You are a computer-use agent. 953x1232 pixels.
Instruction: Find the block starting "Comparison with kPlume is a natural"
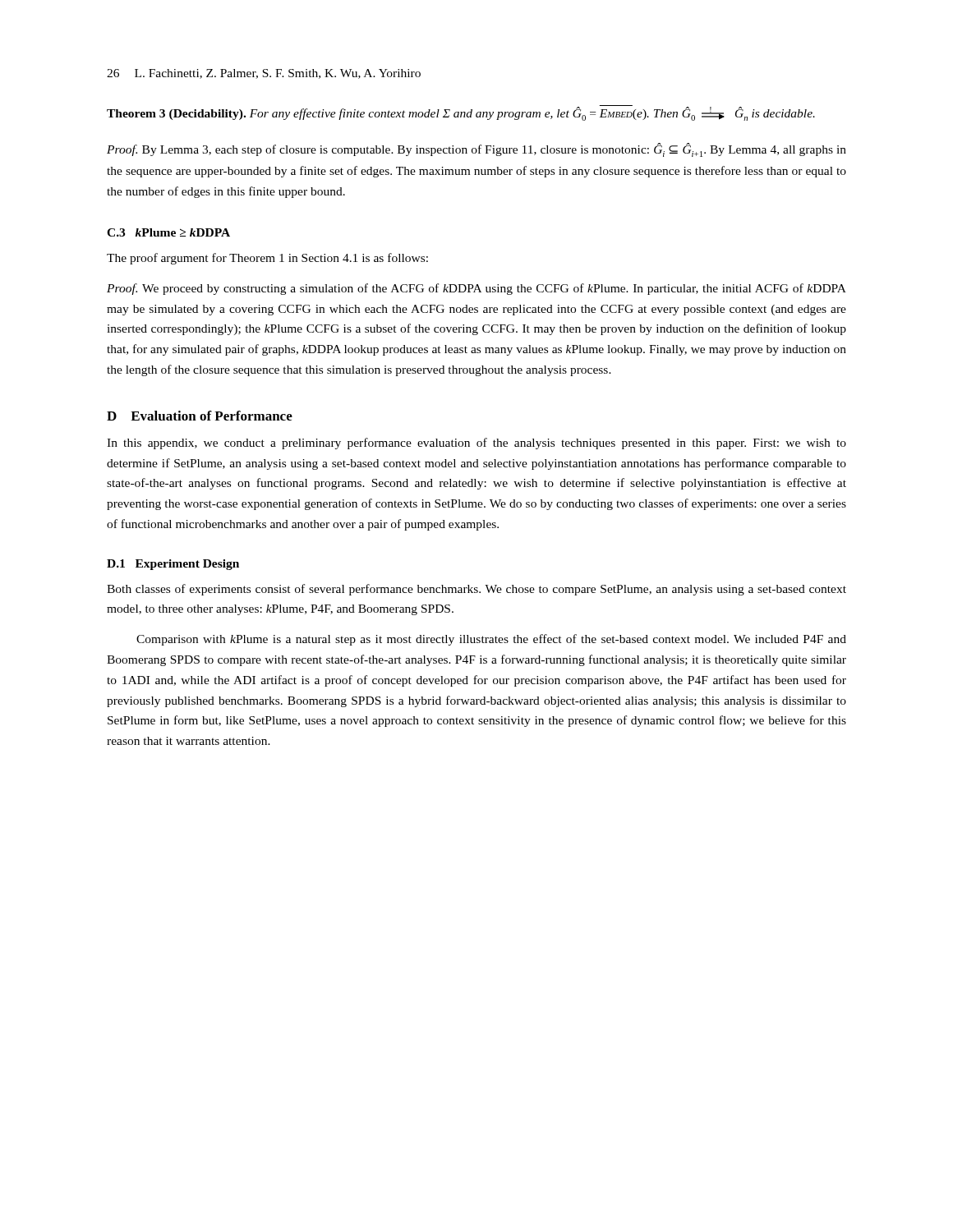point(476,690)
